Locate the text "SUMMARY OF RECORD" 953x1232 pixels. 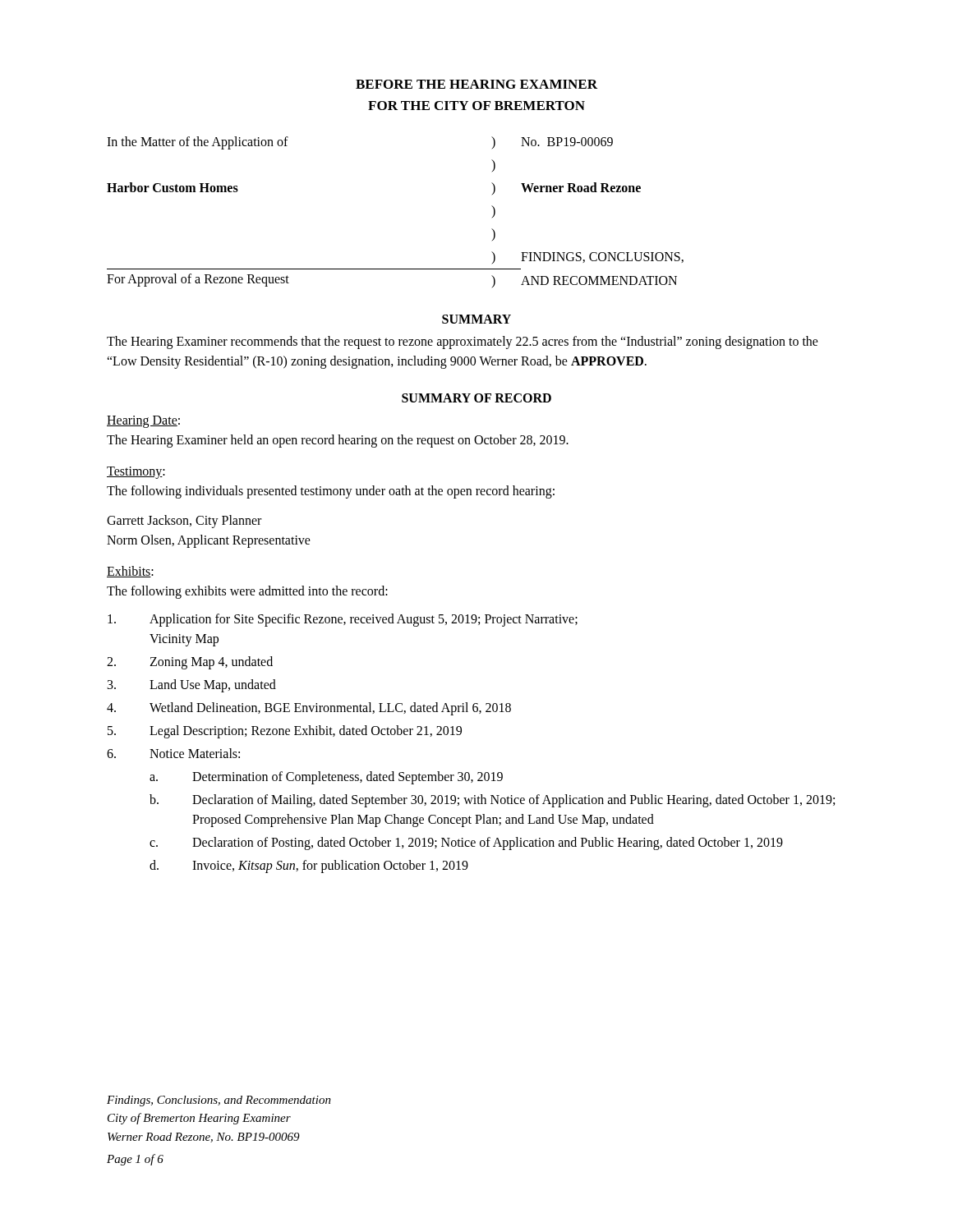coord(476,398)
